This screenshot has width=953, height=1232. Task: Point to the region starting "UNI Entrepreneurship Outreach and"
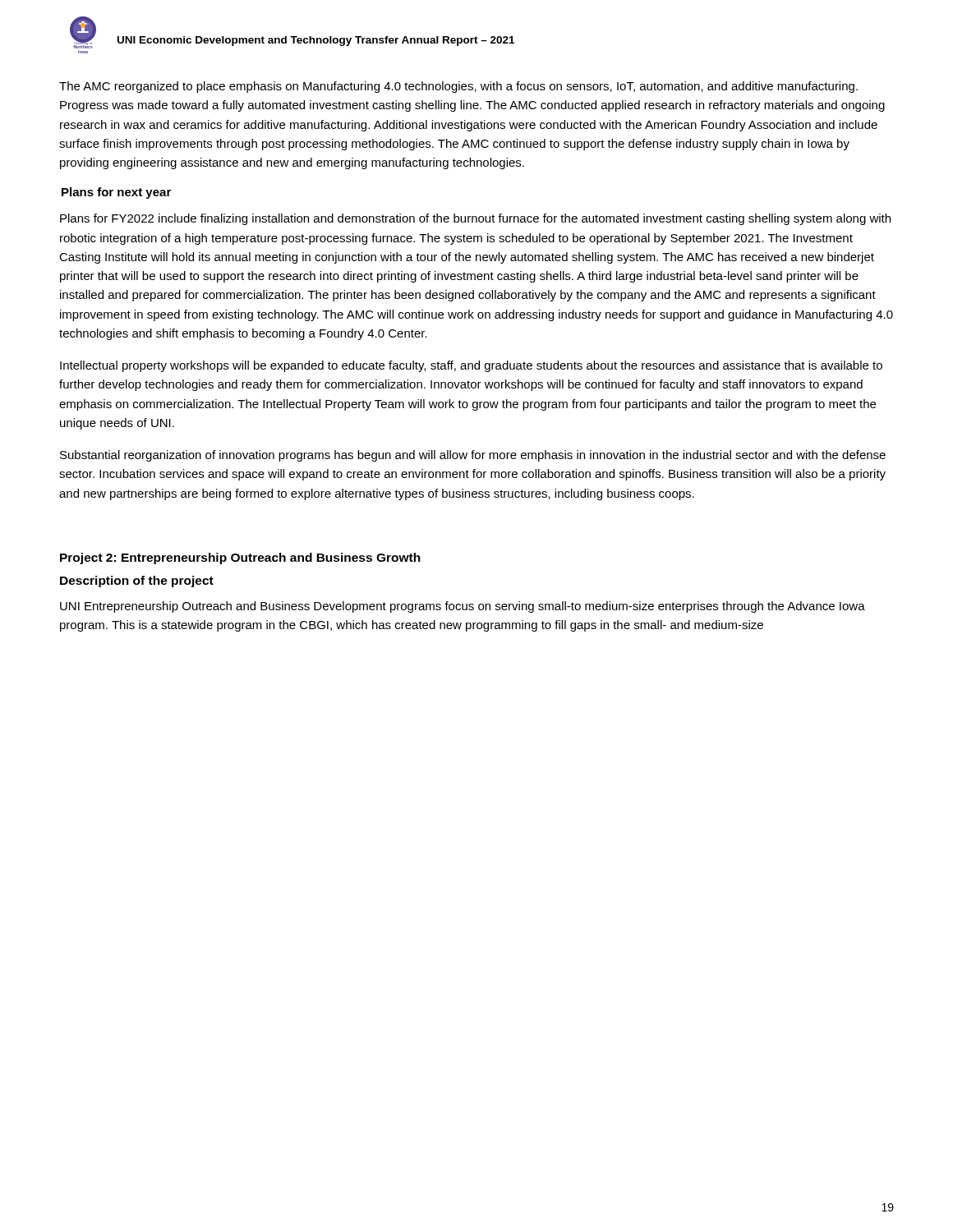[462, 615]
